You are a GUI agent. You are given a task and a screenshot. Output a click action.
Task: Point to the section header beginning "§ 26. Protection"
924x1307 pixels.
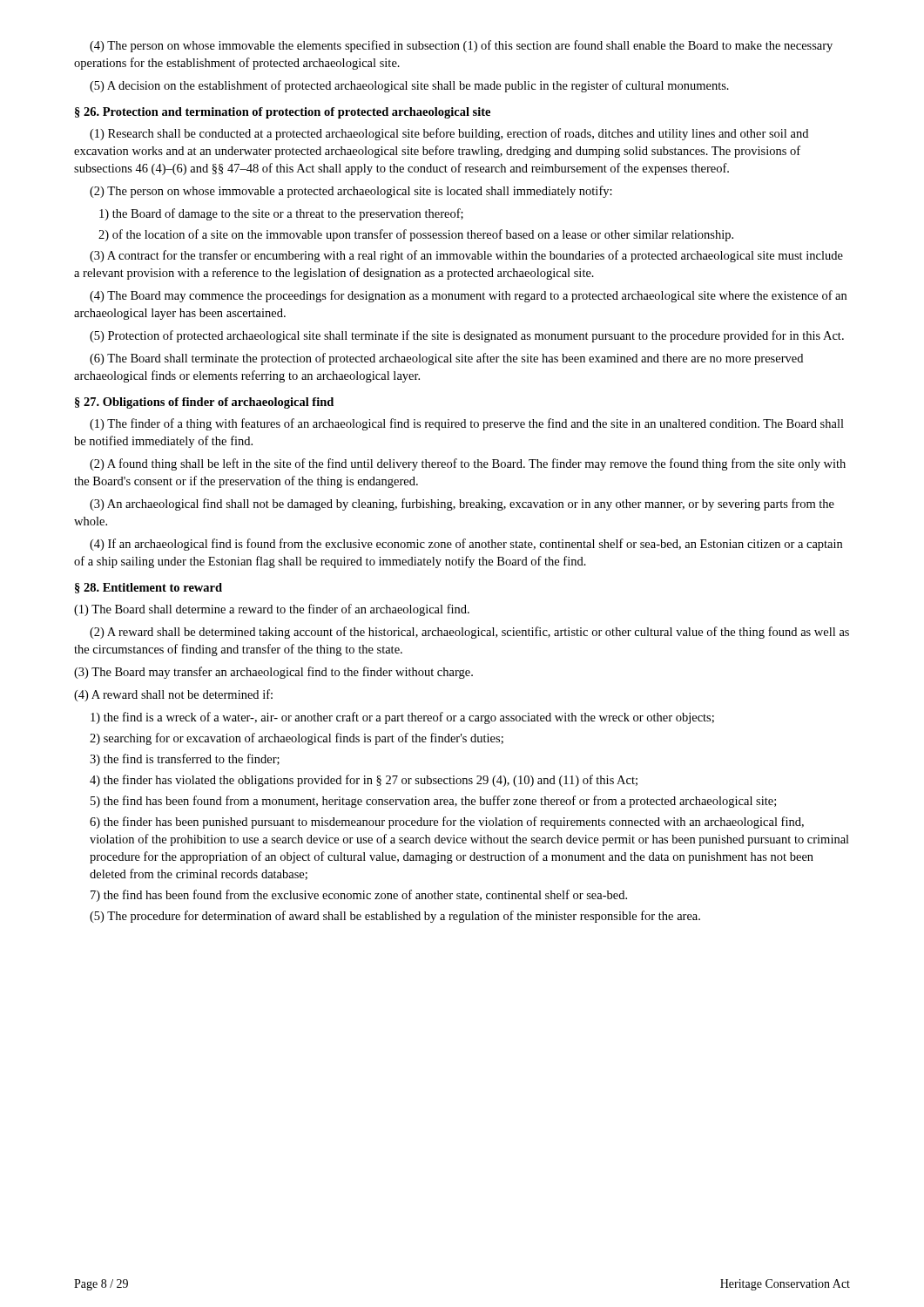click(462, 112)
